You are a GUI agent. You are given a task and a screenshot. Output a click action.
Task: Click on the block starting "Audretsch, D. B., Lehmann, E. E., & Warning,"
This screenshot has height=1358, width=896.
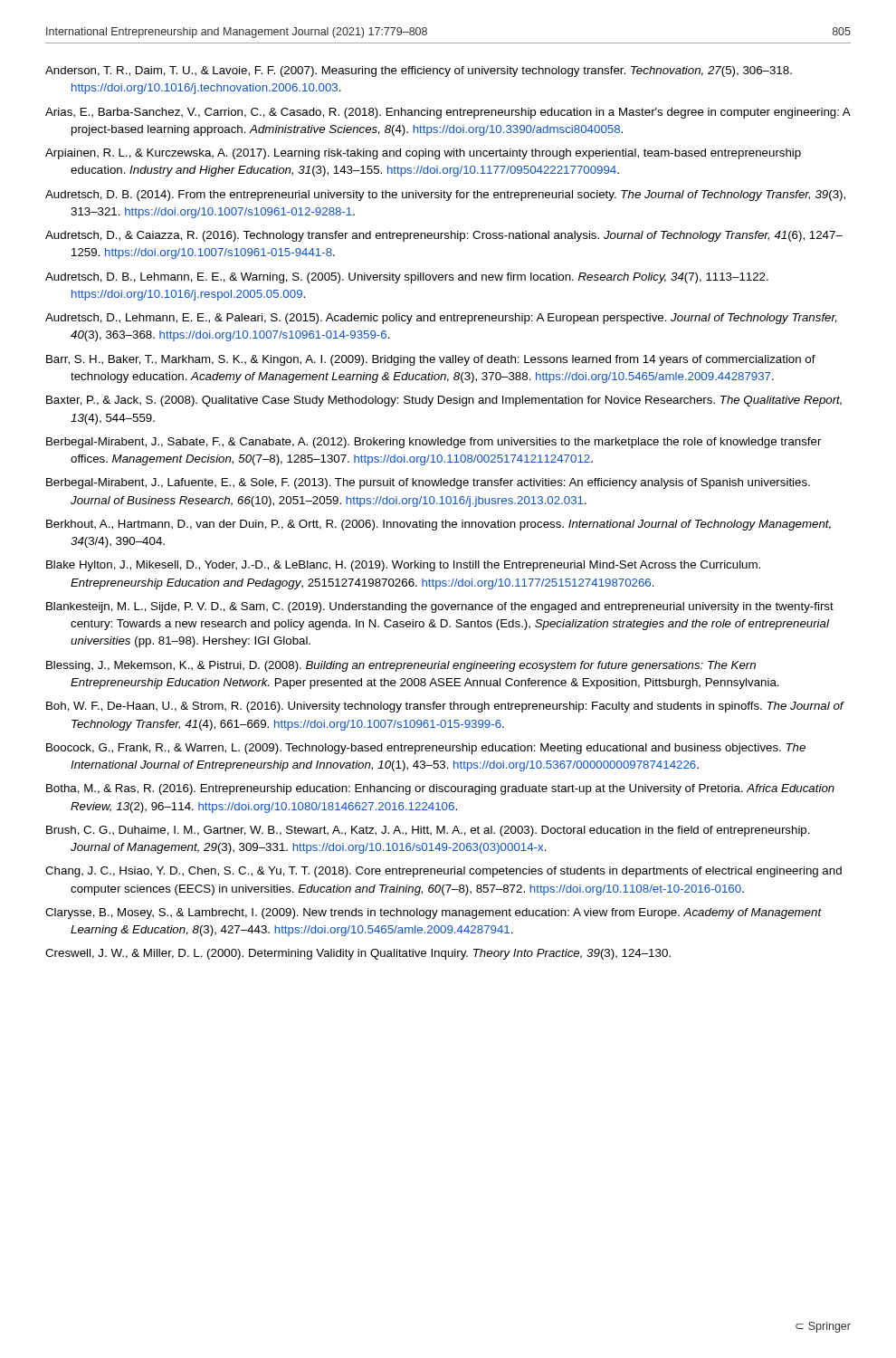tap(407, 285)
